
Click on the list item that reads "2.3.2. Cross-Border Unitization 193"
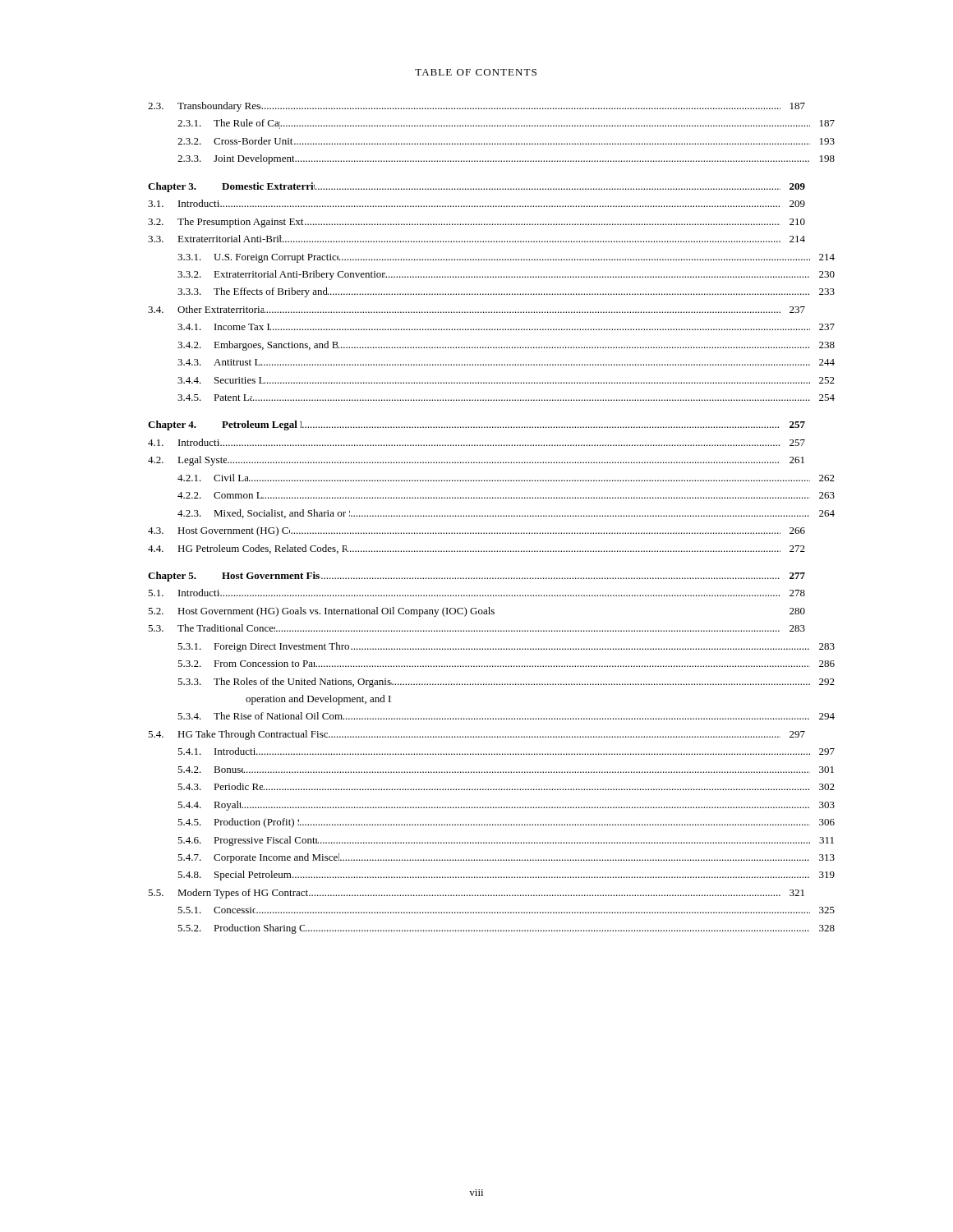point(506,141)
